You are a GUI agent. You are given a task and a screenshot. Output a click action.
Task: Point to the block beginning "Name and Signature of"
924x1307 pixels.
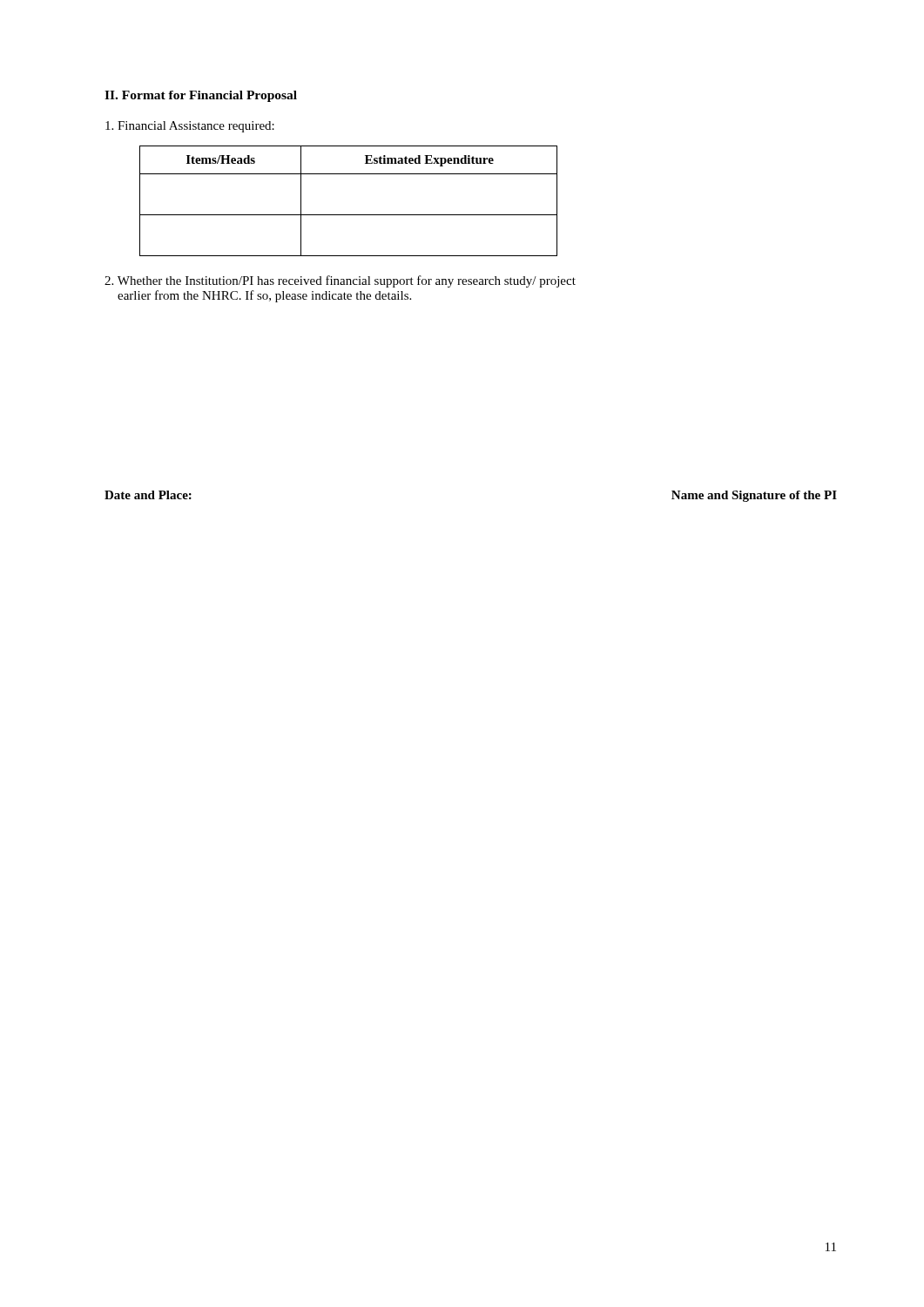tap(754, 495)
